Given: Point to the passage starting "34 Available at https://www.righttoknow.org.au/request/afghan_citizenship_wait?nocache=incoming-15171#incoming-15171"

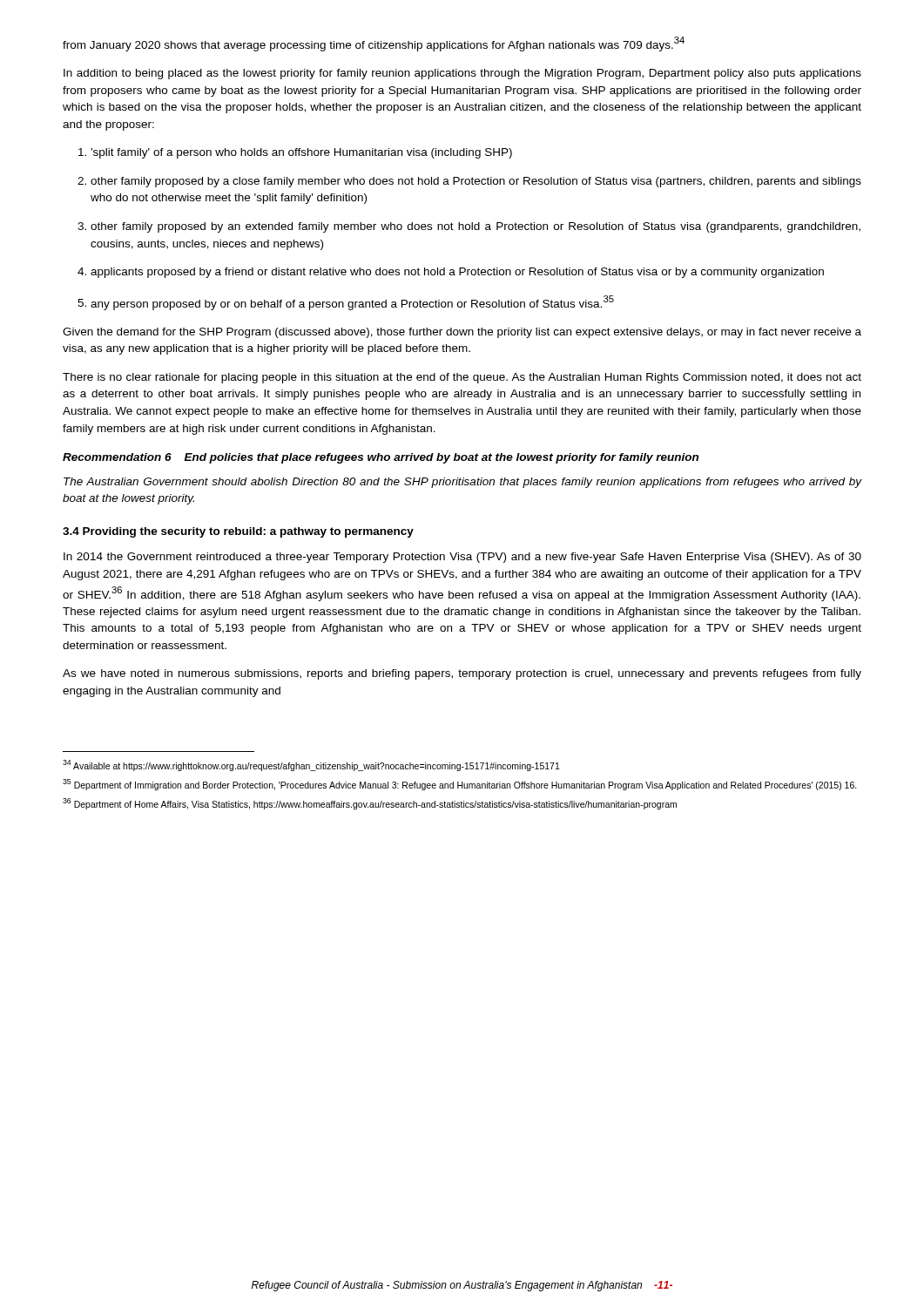Looking at the screenshot, I should tap(462, 765).
